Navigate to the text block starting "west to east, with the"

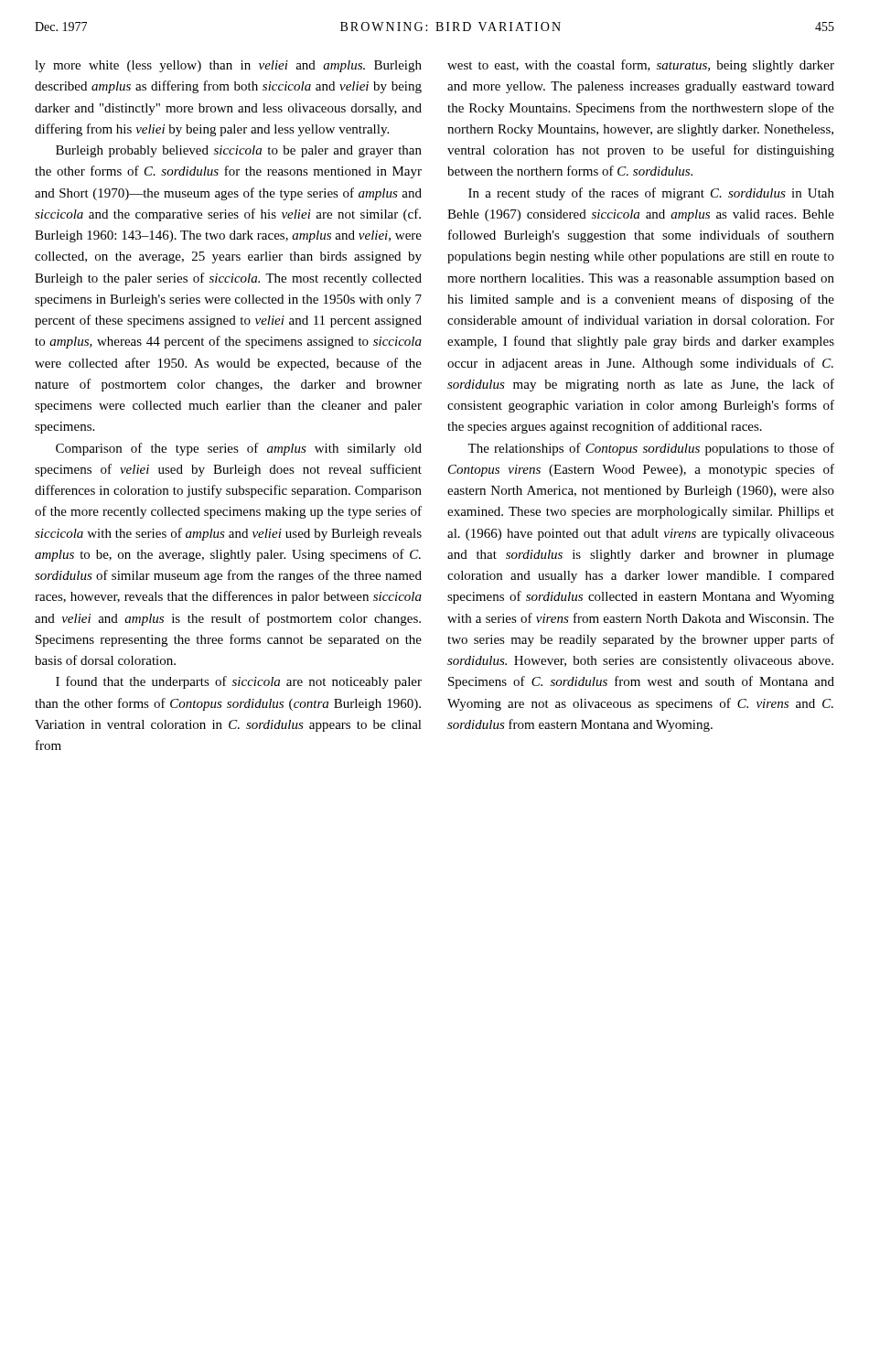(641, 395)
